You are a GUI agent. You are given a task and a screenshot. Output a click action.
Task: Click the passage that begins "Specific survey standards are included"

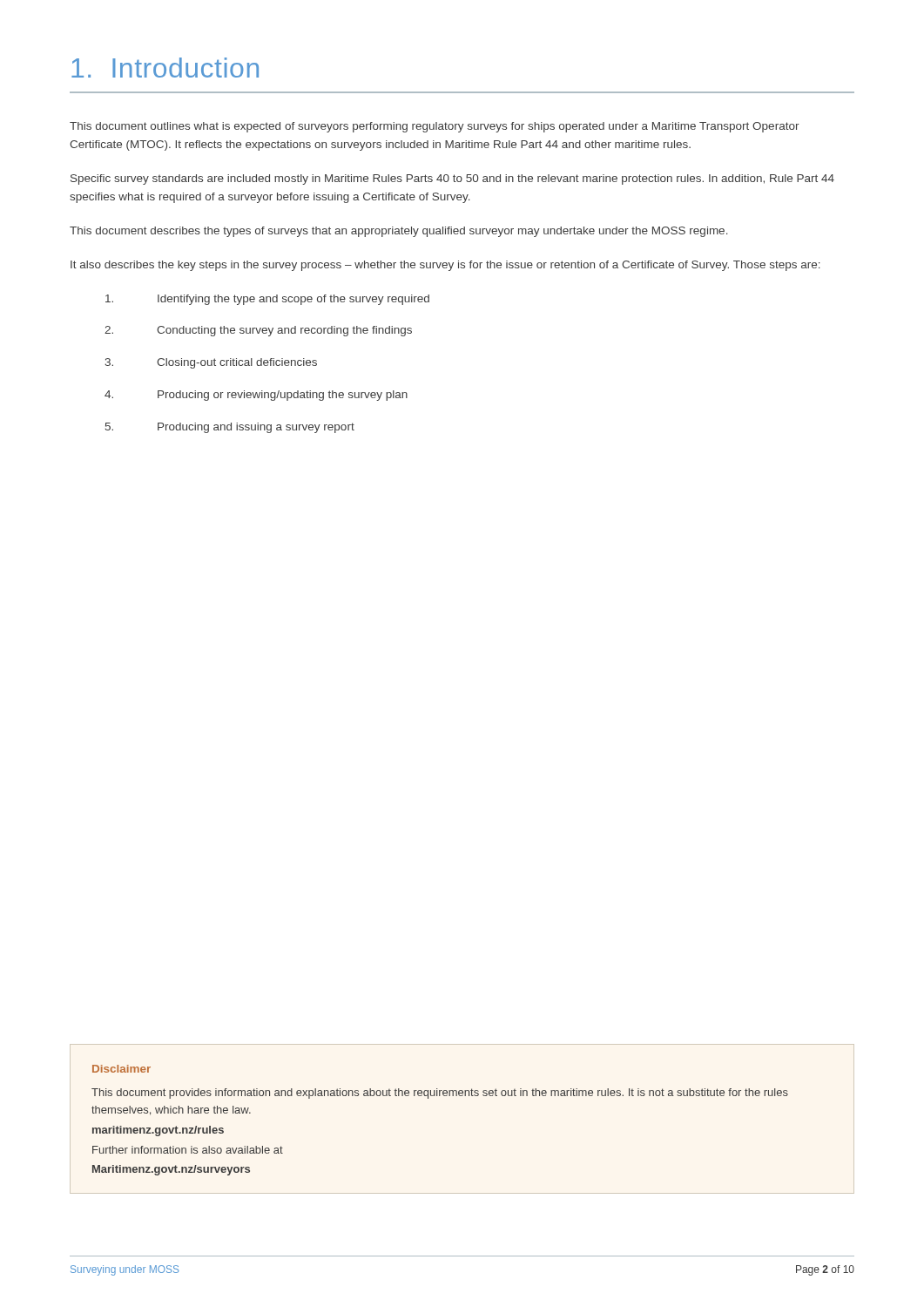tap(452, 187)
